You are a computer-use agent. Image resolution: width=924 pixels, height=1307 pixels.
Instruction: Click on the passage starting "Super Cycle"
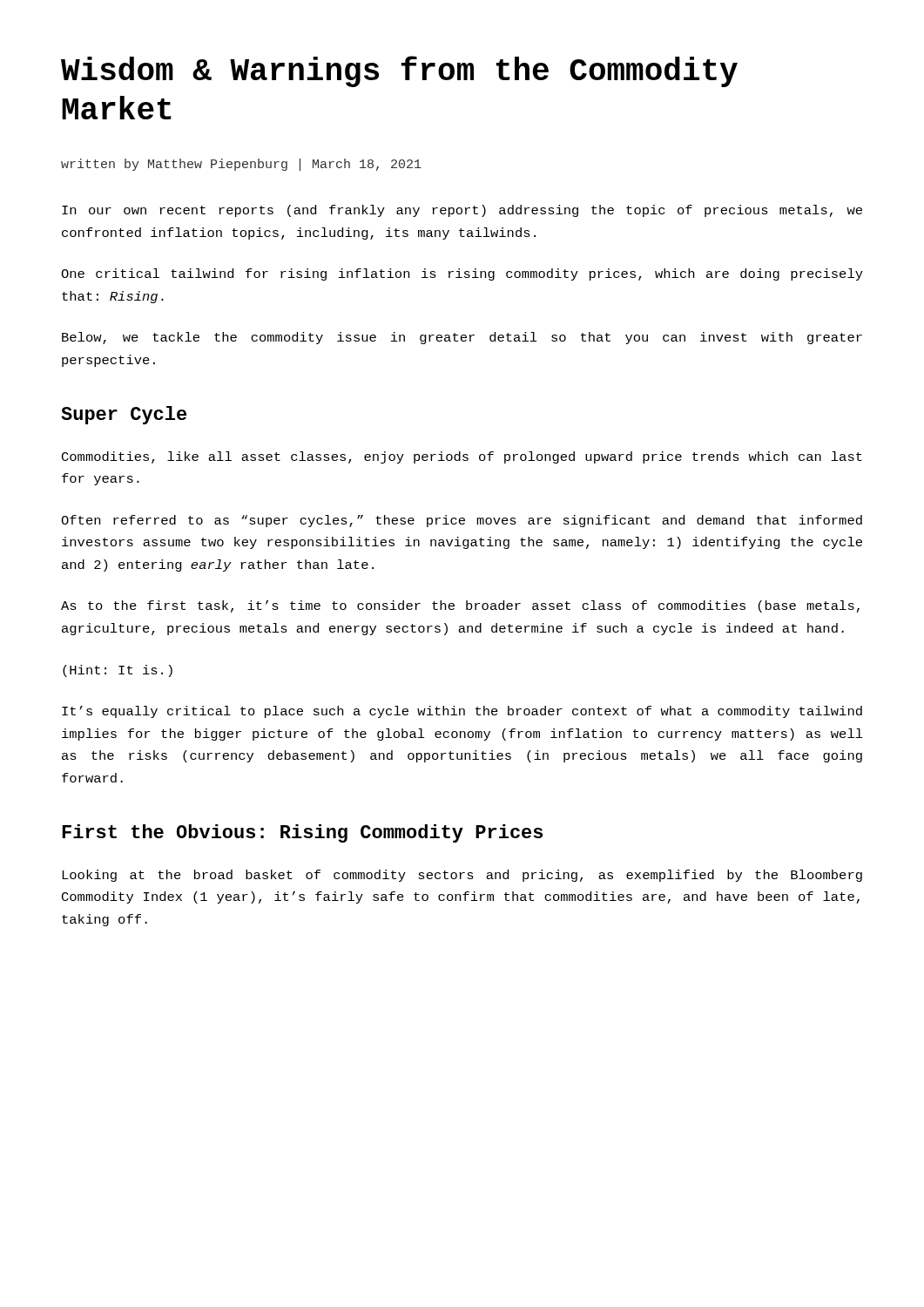(124, 415)
